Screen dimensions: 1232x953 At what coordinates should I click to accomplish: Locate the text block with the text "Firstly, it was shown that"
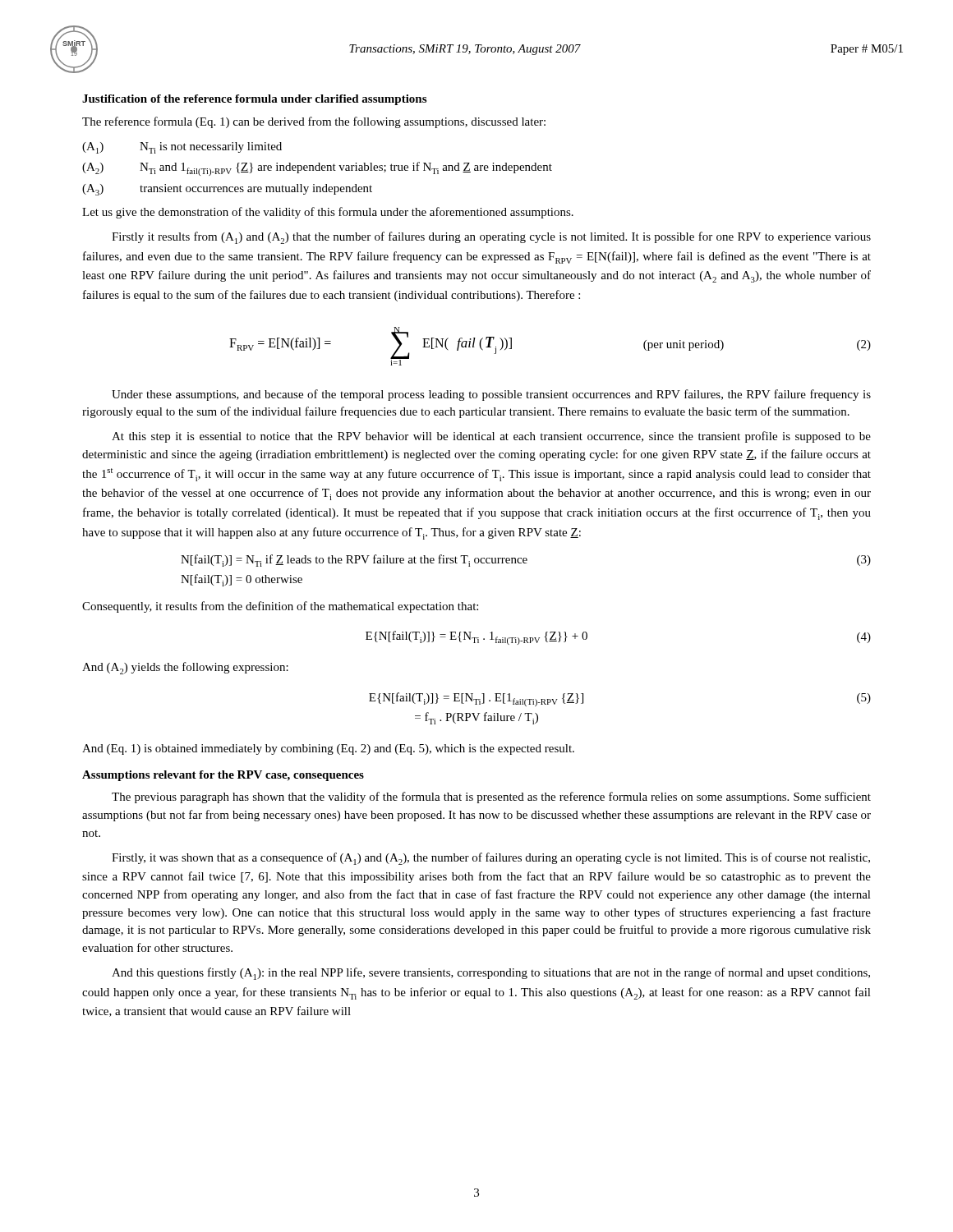click(476, 903)
